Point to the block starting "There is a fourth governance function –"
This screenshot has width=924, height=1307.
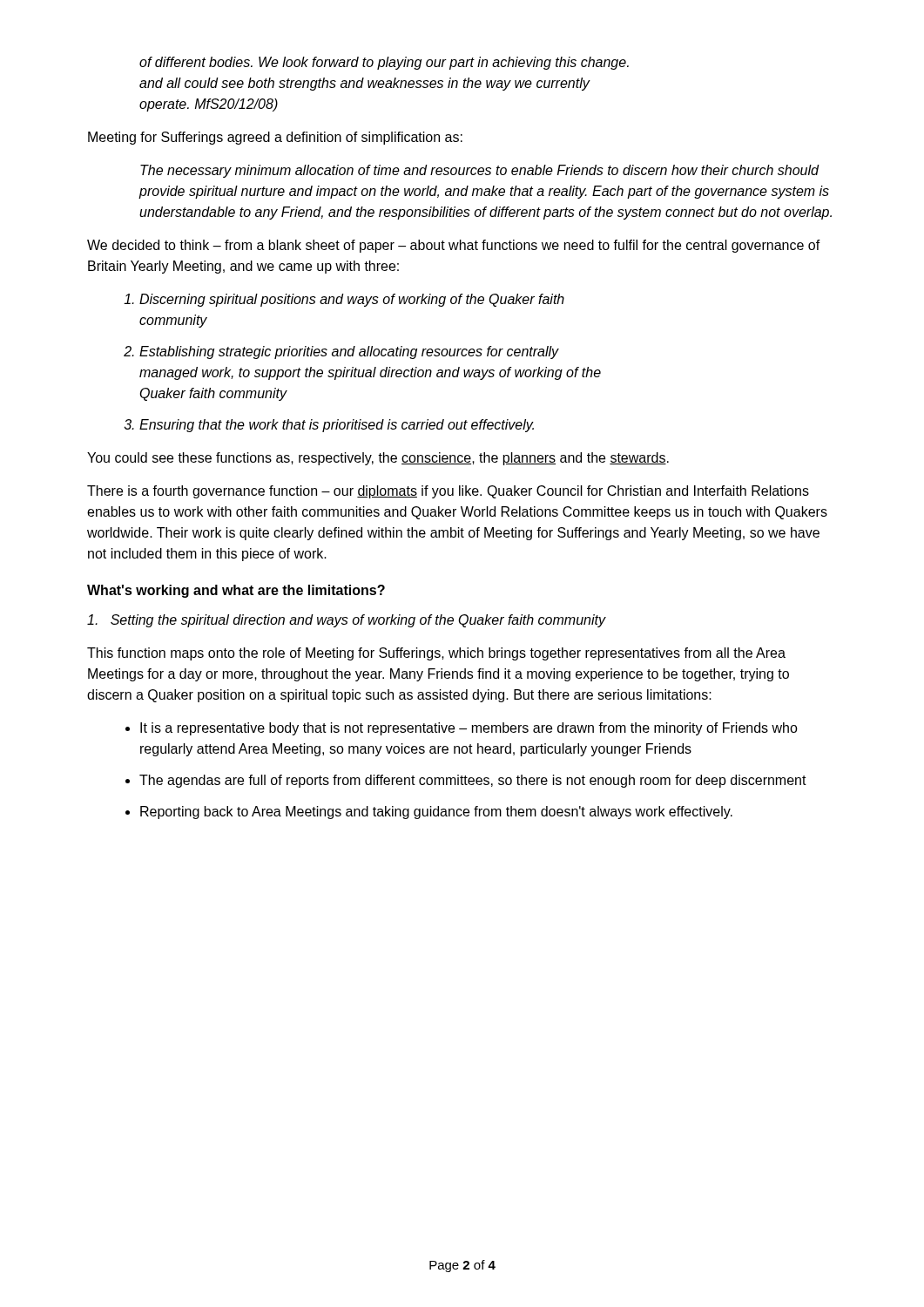(457, 522)
